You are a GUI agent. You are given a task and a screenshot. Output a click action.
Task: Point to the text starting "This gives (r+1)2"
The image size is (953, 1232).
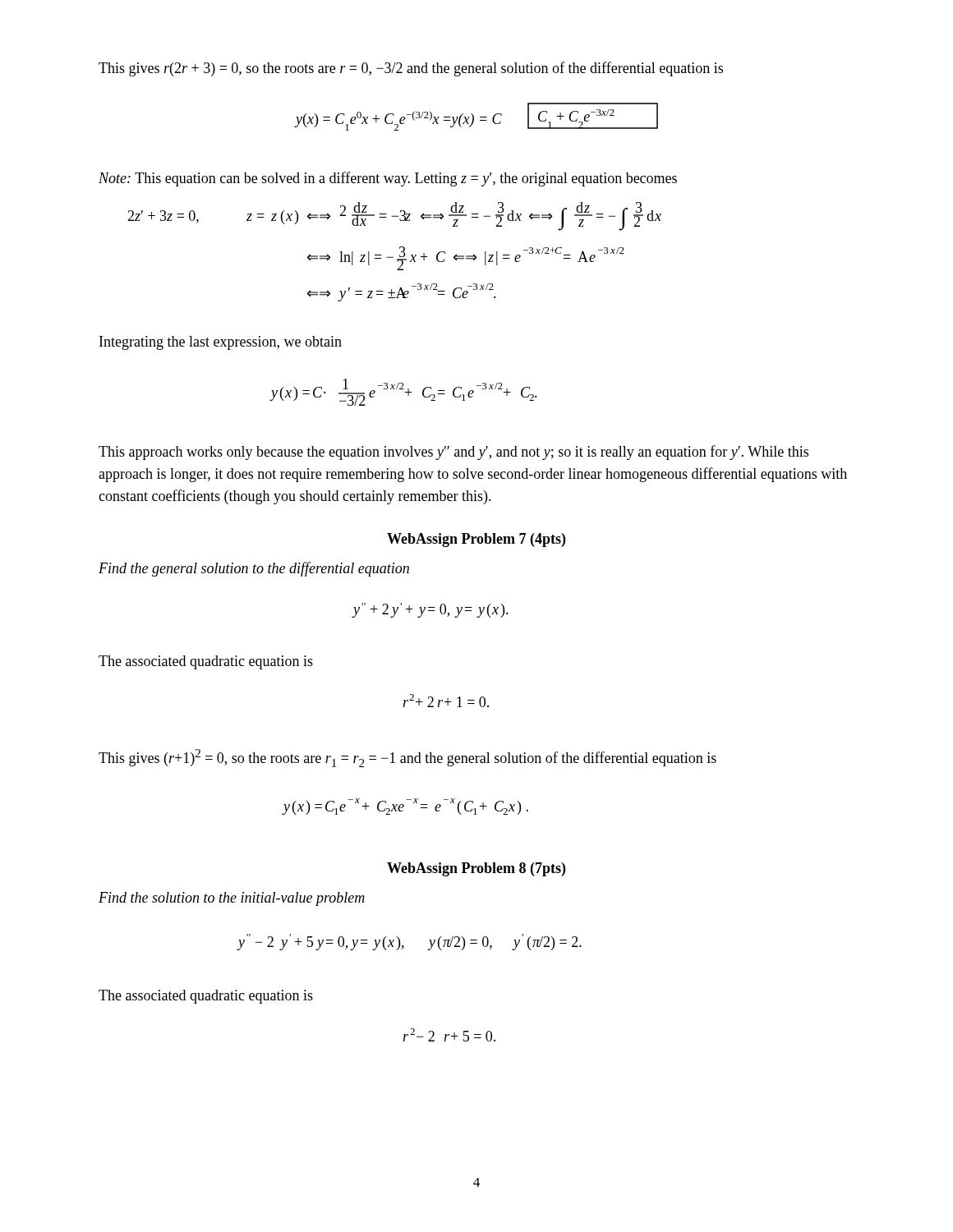pos(408,758)
